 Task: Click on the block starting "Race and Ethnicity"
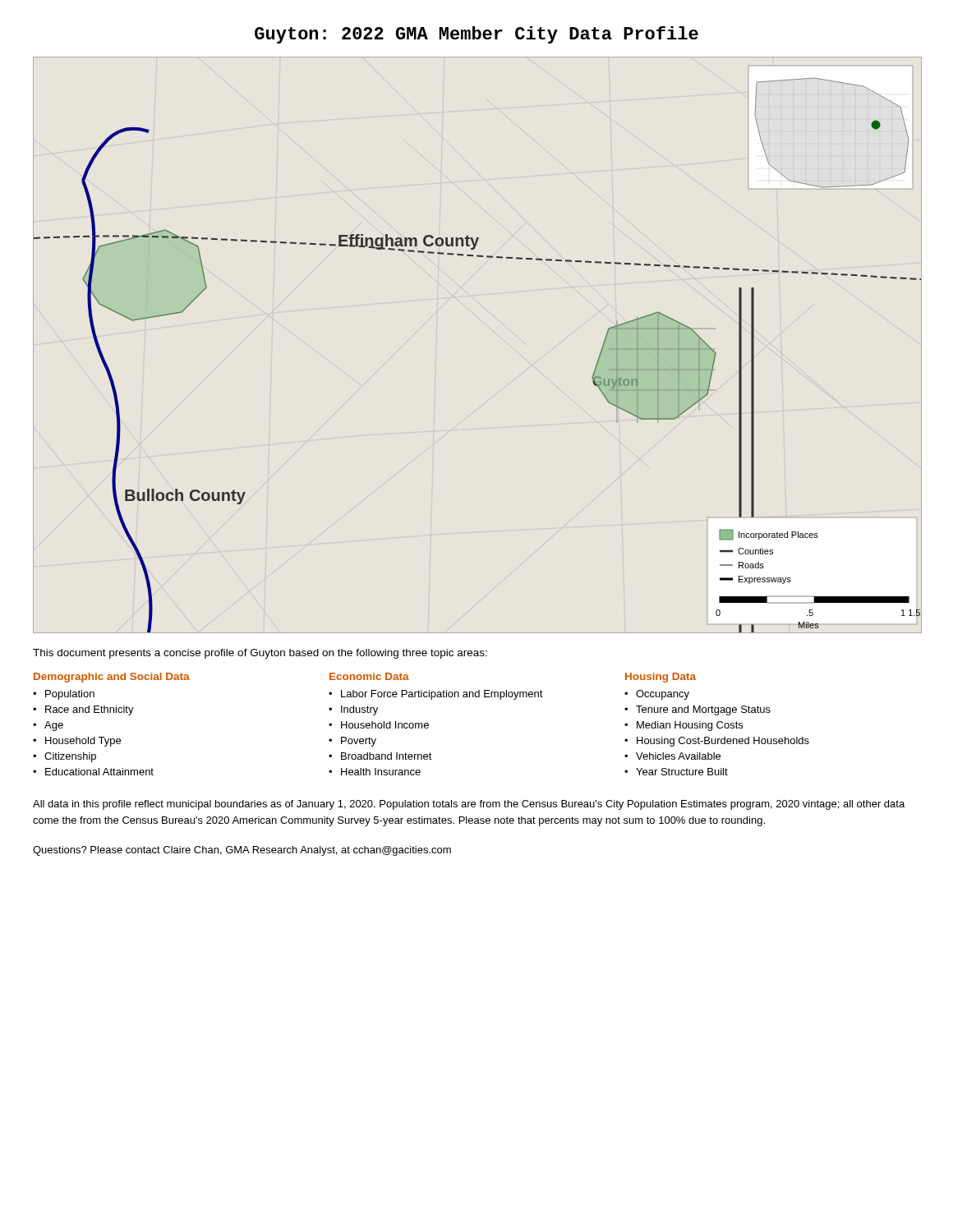click(x=89, y=709)
